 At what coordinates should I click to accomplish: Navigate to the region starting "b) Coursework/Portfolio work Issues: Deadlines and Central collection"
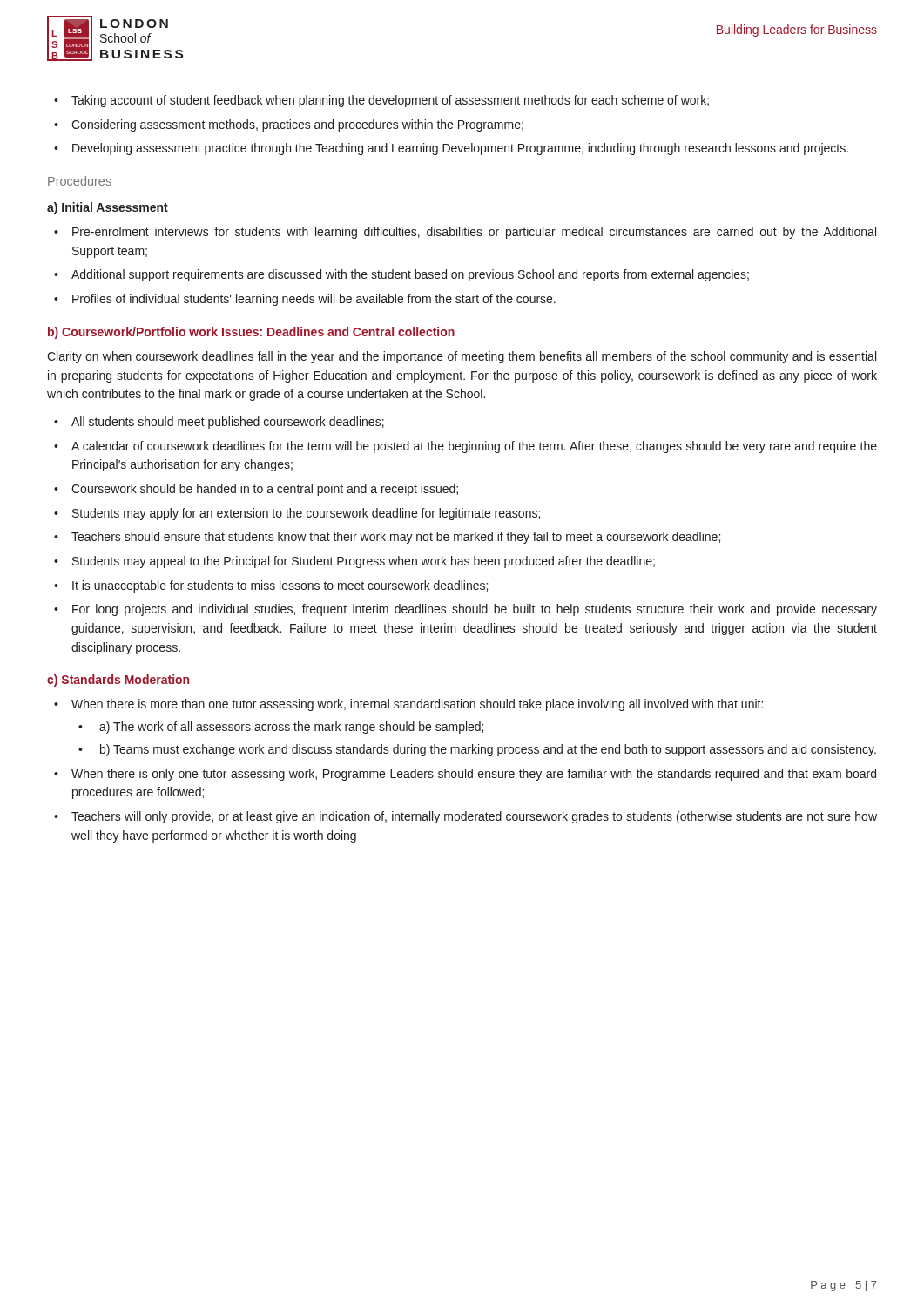pyautogui.click(x=251, y=332)
